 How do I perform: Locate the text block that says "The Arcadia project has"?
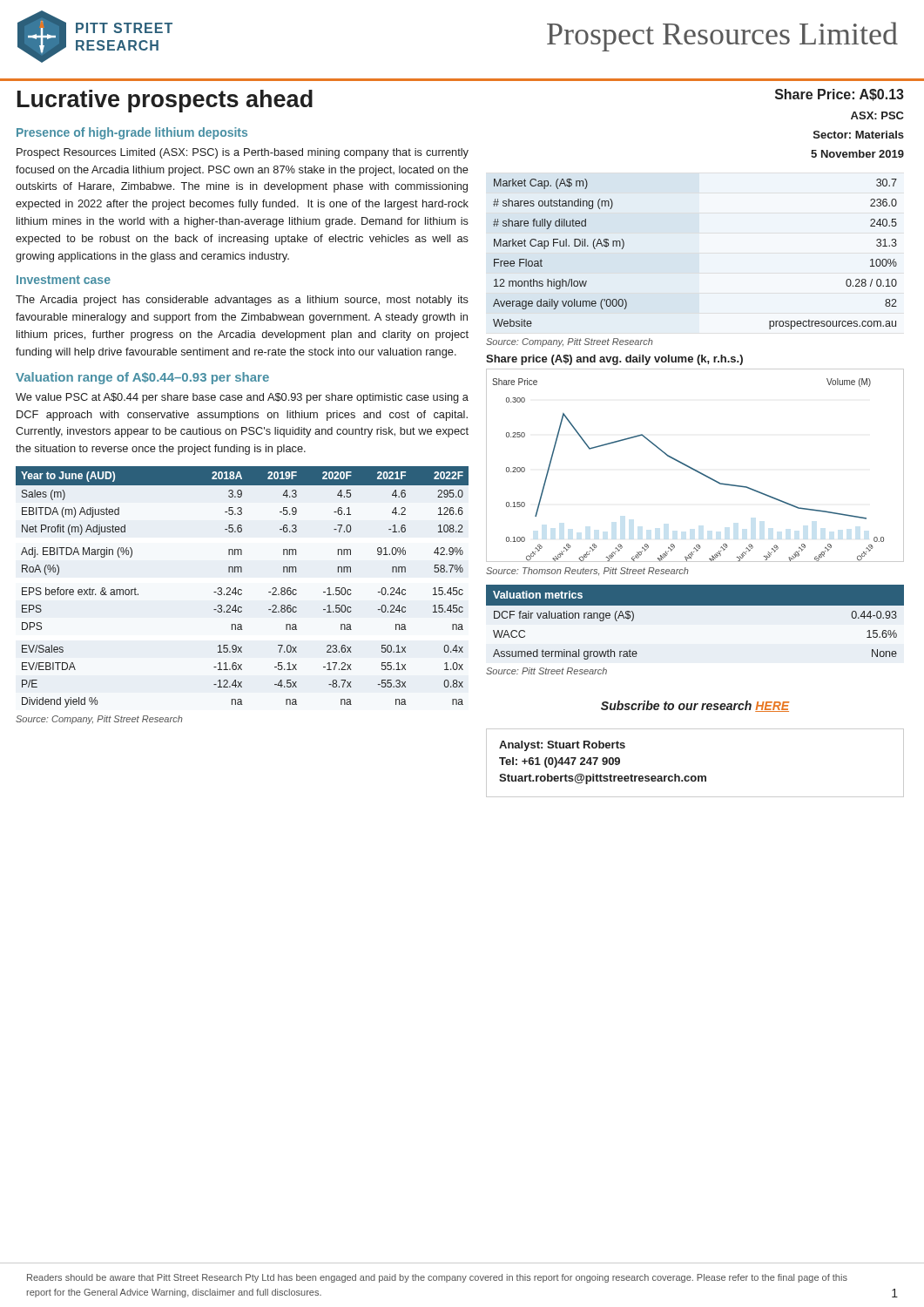coord(242,326)
